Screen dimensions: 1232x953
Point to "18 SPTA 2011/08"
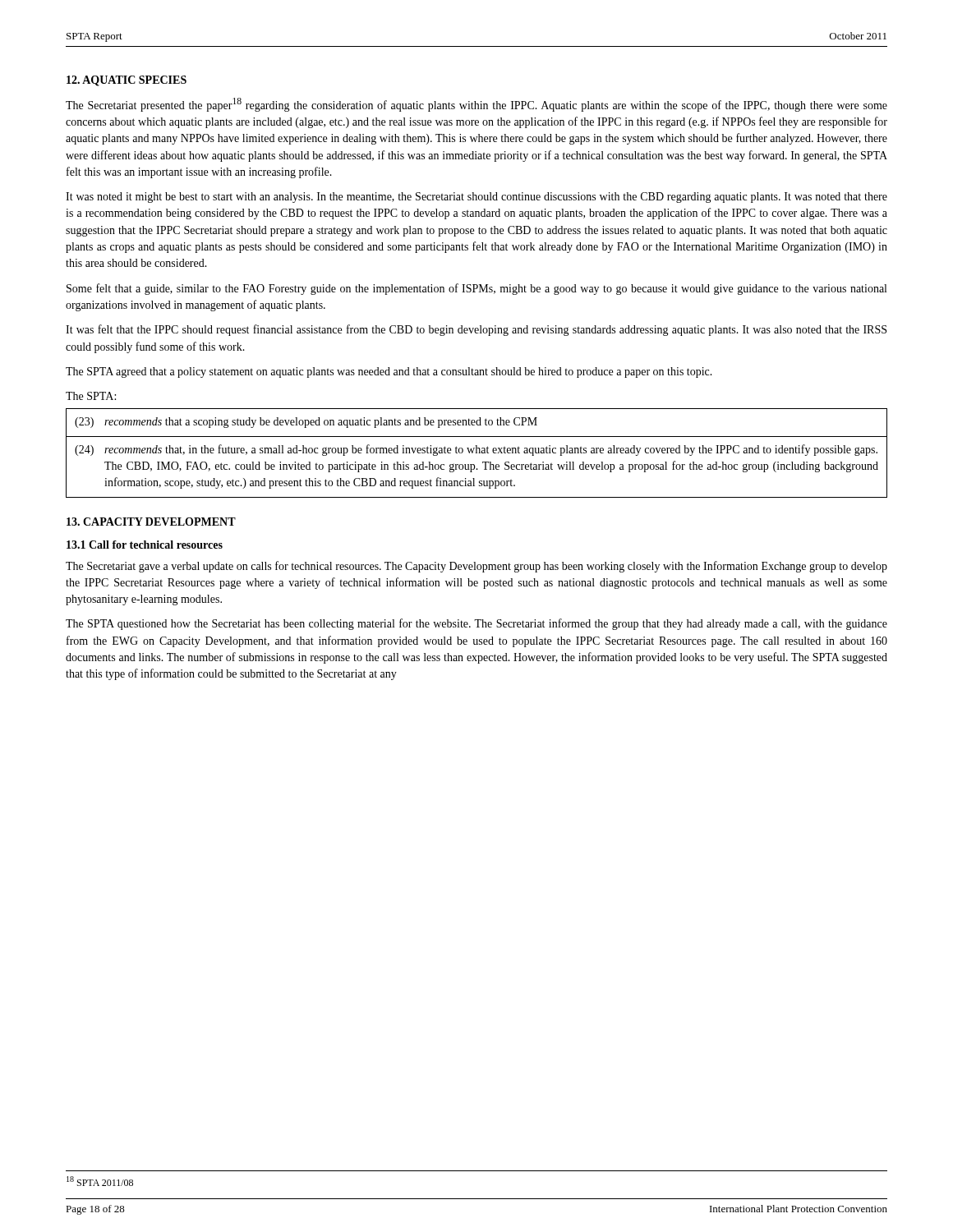100,1181
